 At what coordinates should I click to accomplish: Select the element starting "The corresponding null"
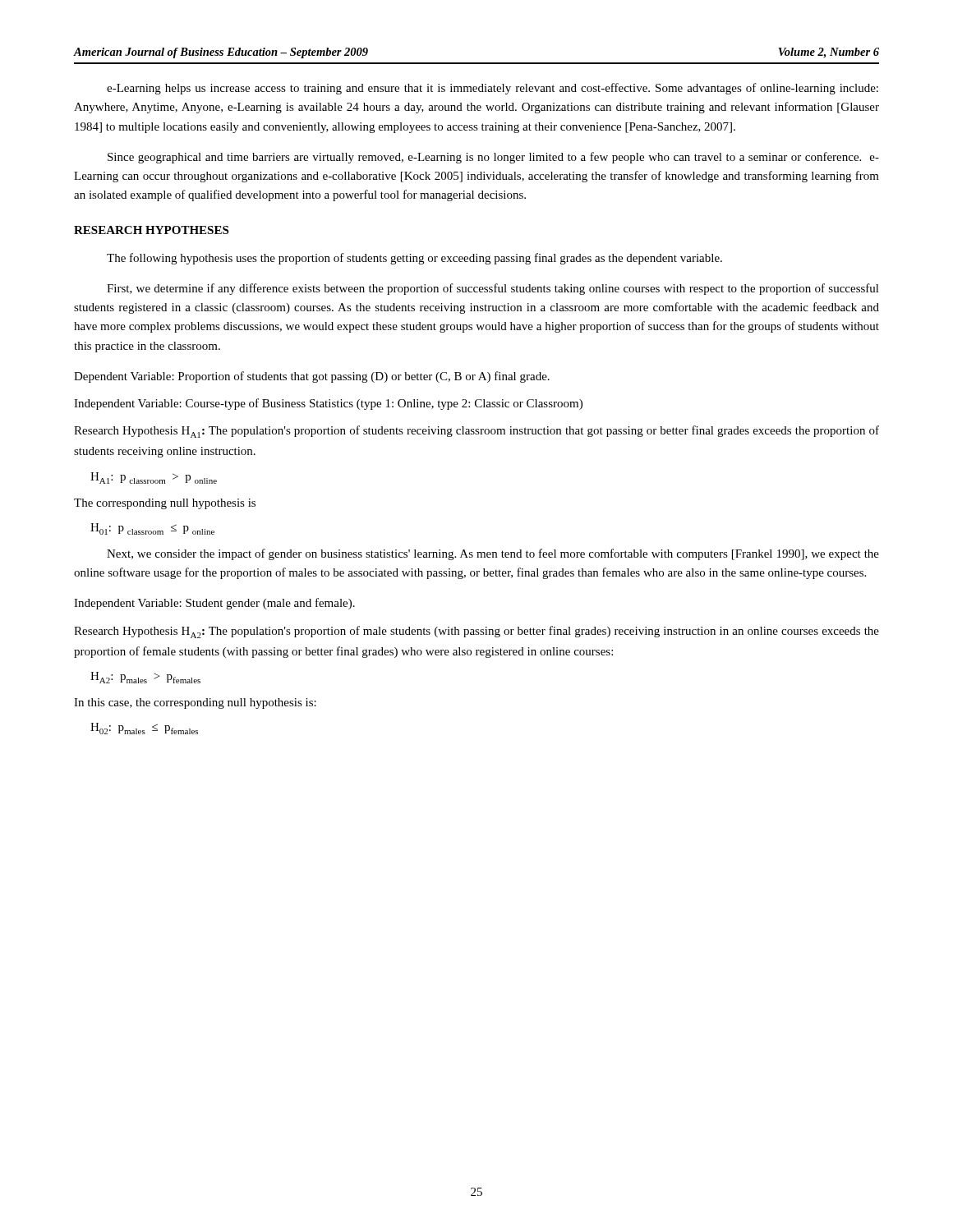pyautogui.click(x=165, y=502)
